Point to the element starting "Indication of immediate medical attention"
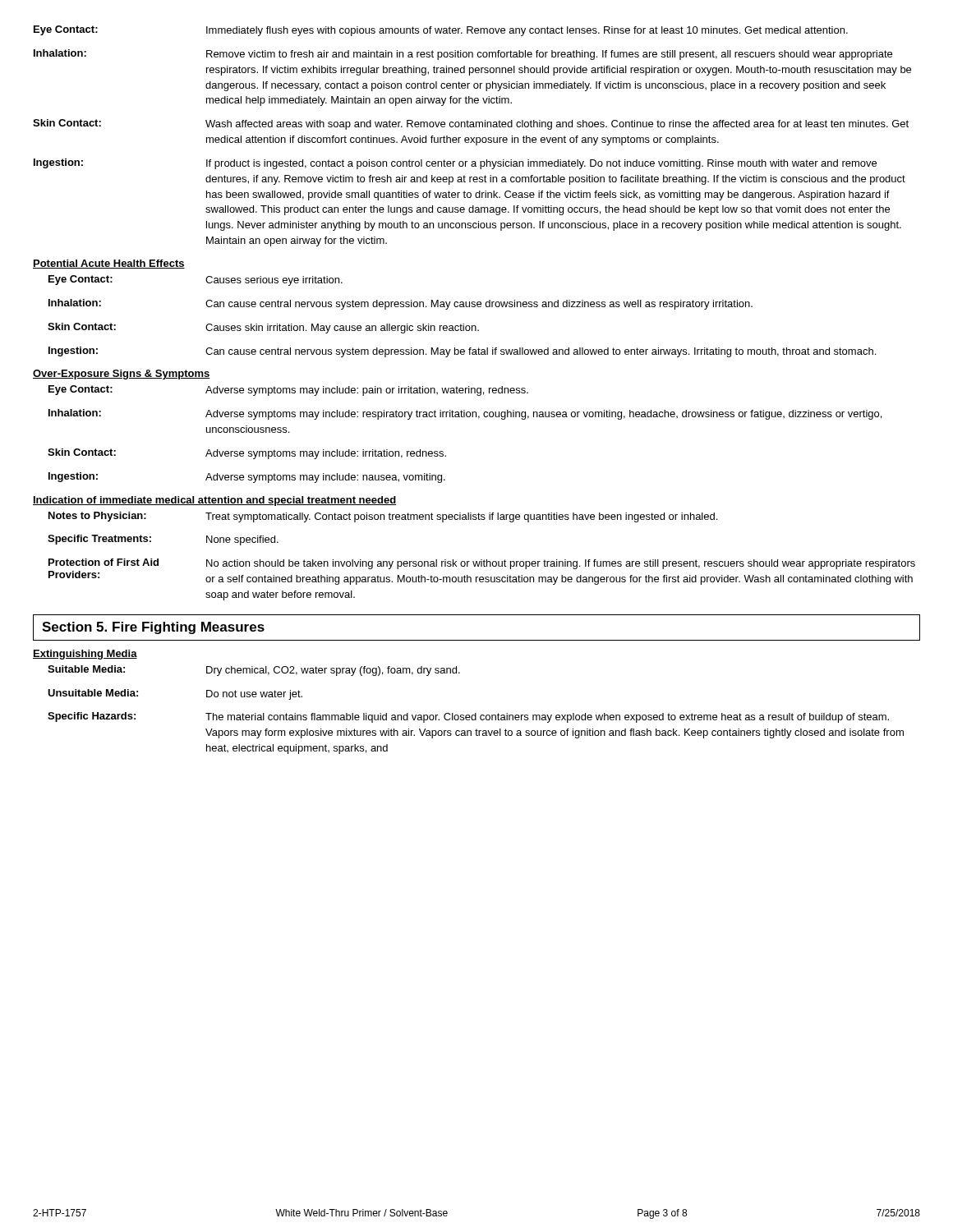This screenshot has height=1232, width=953. tap(214, 499)
